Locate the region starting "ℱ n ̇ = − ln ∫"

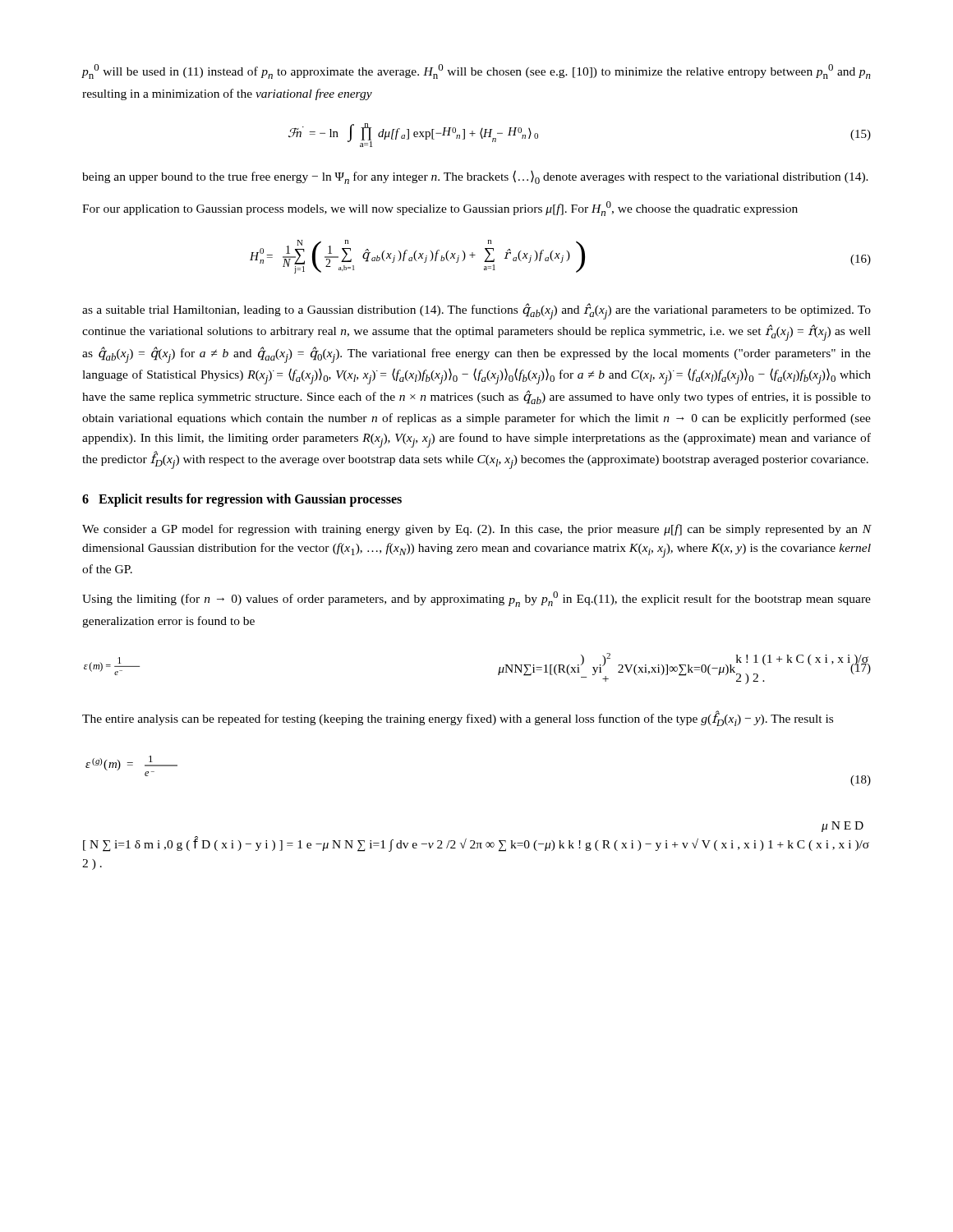point(408,135)
